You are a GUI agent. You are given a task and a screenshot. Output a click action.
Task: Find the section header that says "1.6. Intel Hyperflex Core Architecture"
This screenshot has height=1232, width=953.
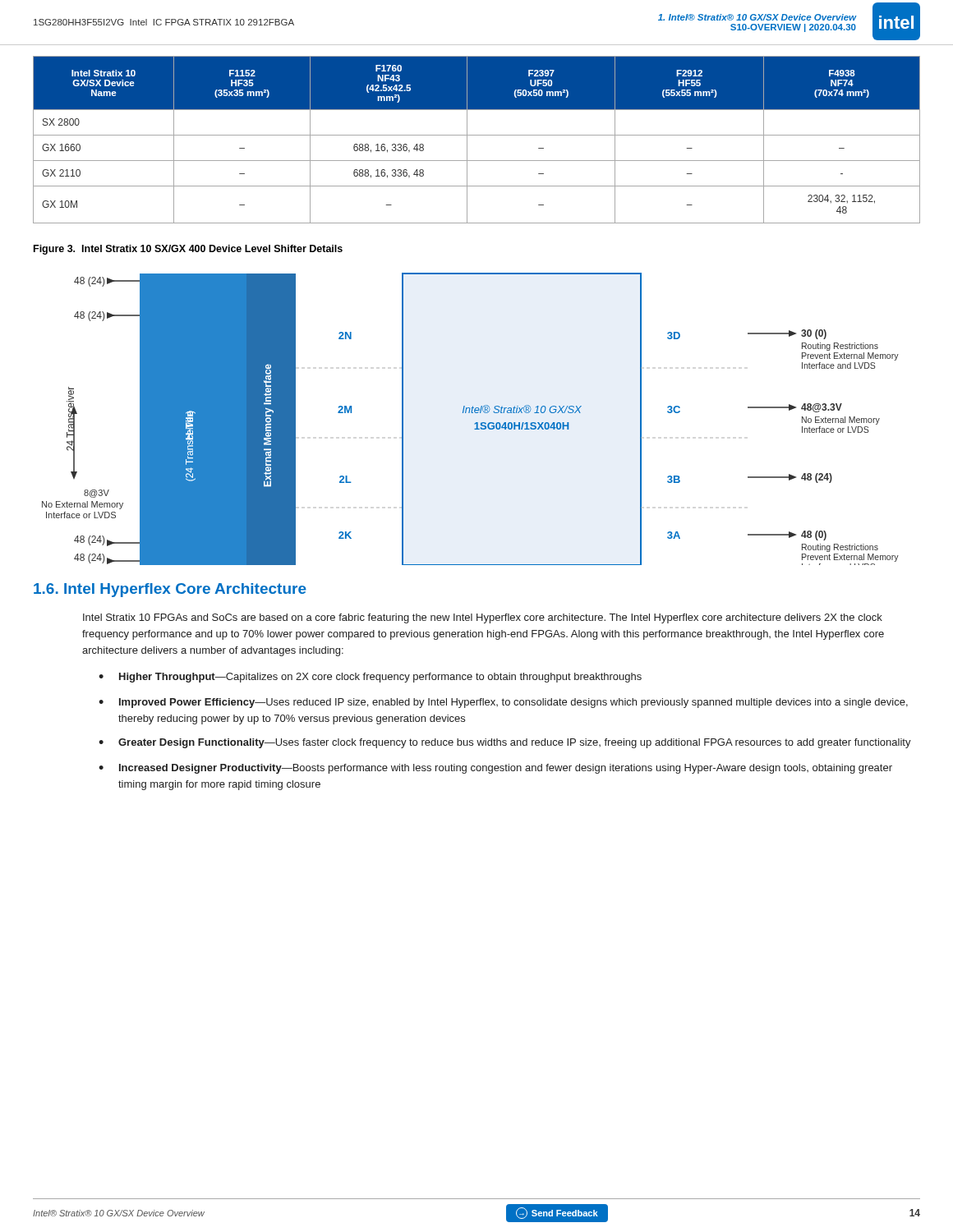pyautogui.click(x=170, y=589)
